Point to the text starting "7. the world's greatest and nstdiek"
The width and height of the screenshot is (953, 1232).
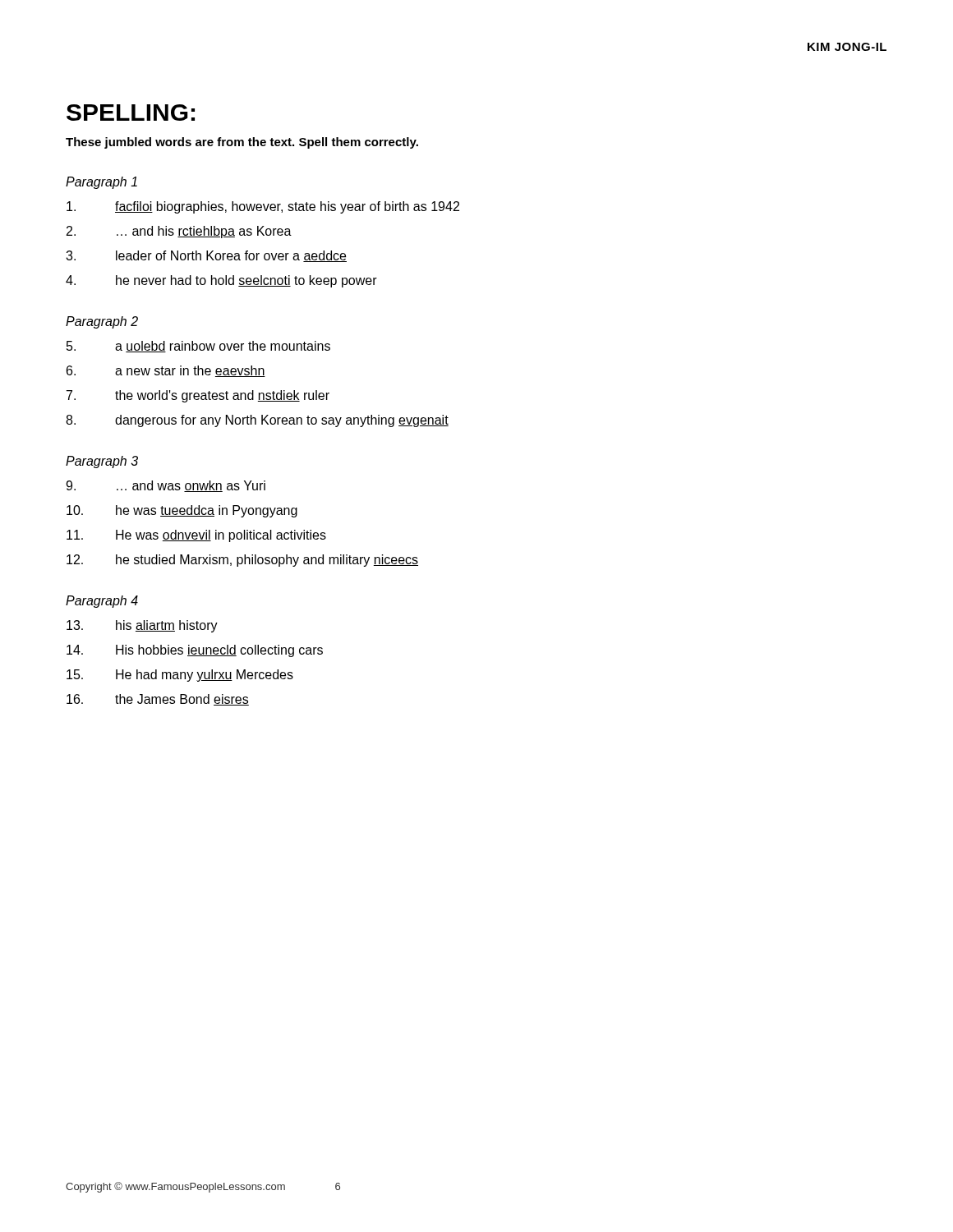click(198, 396)
